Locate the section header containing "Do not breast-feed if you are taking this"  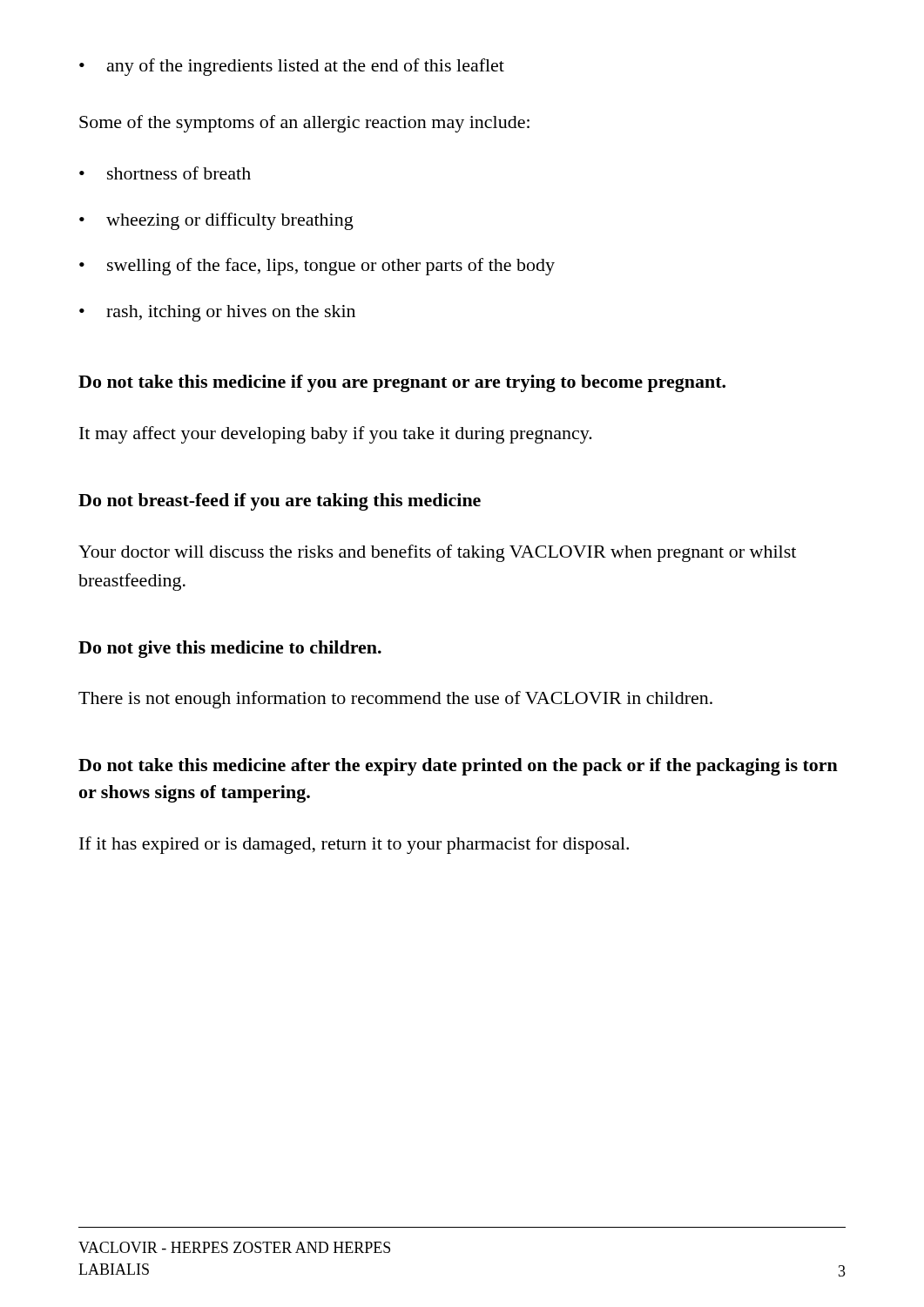[x=280, y=500]
